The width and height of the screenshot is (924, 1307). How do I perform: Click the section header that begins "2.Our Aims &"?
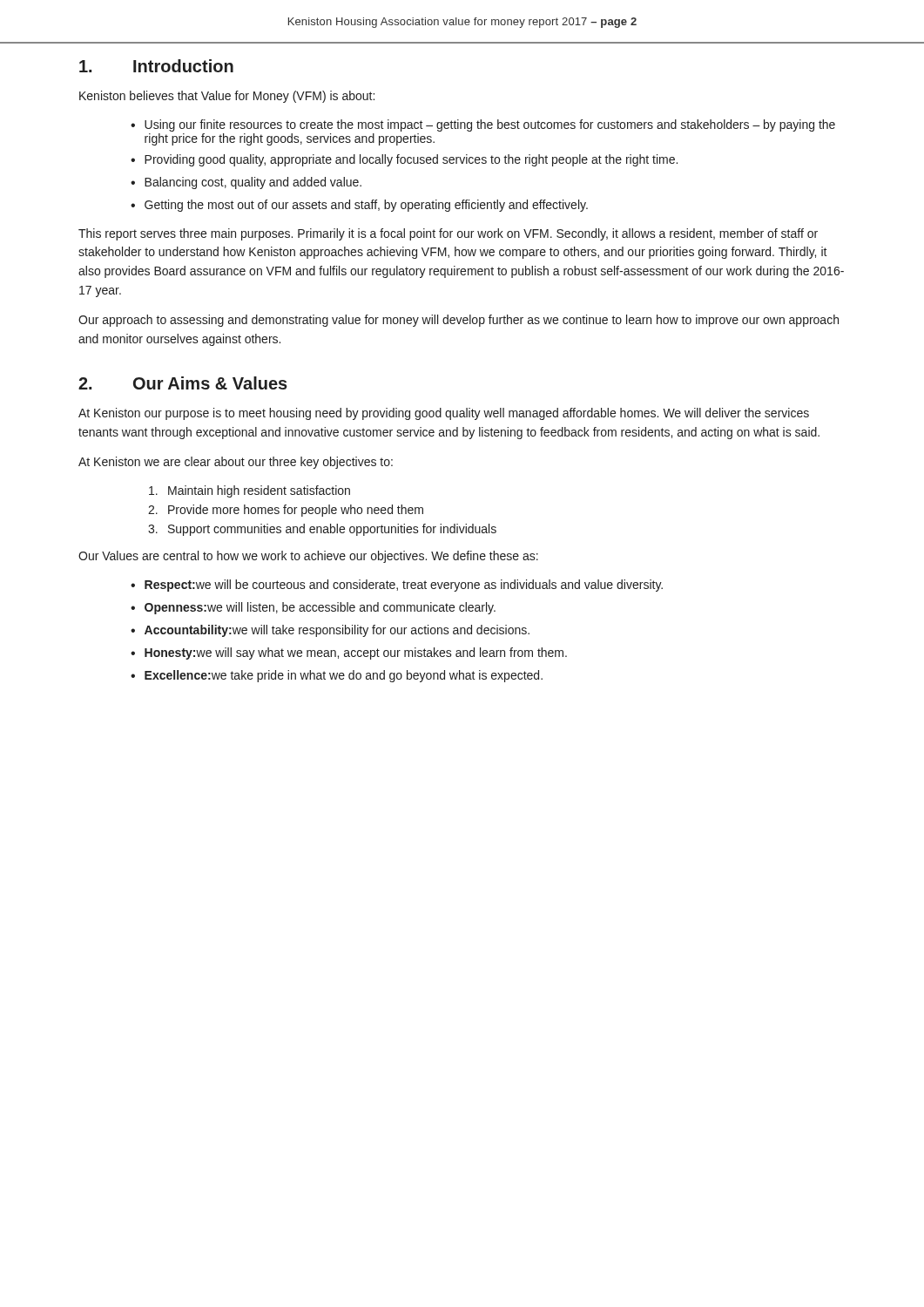(x=183, y=383)
